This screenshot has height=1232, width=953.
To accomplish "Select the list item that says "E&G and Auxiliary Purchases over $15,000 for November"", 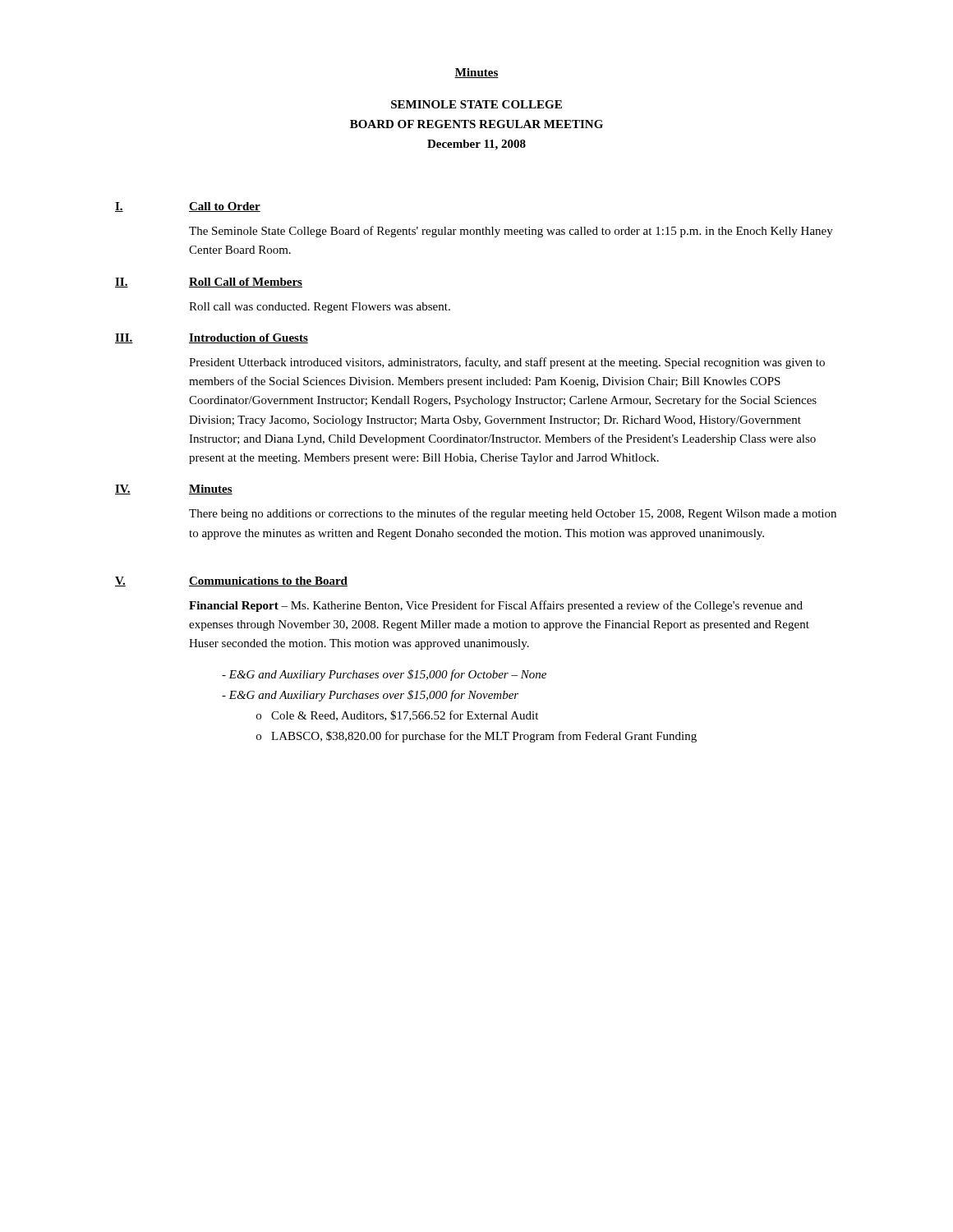I will coord(370,695).
